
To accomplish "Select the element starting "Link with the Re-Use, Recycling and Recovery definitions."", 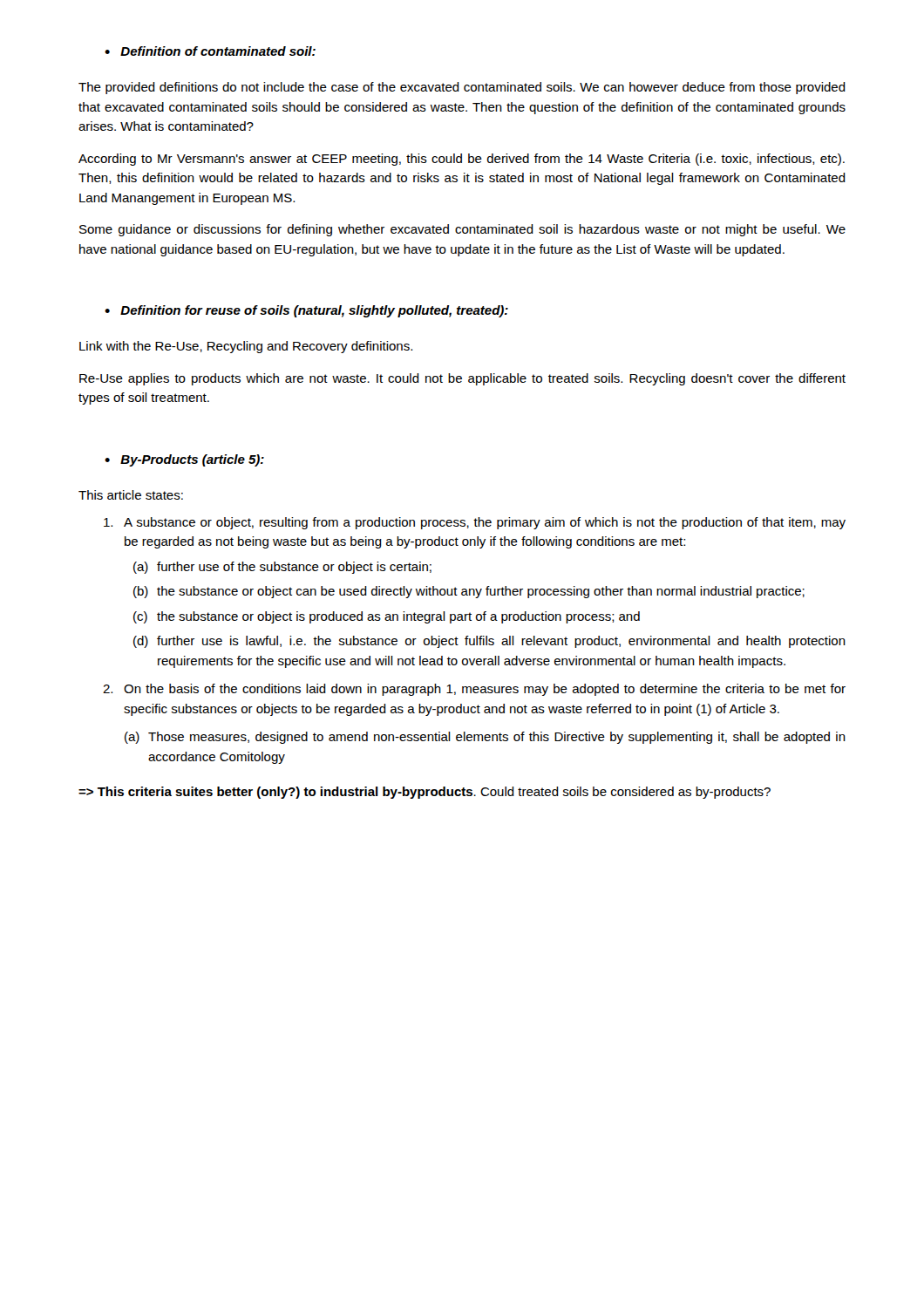I will coord(246,346).
